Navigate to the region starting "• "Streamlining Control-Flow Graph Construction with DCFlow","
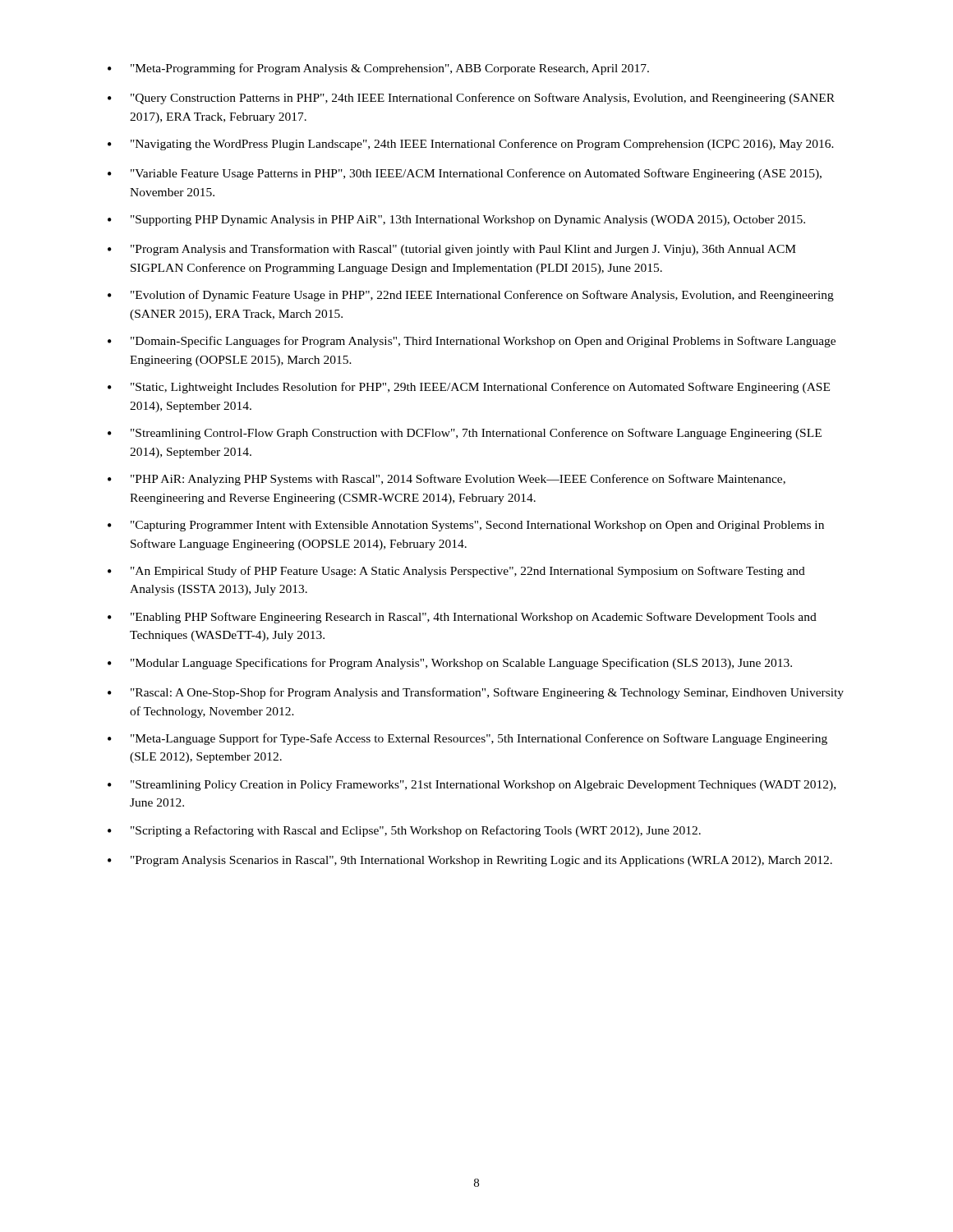 coord(476,442)
